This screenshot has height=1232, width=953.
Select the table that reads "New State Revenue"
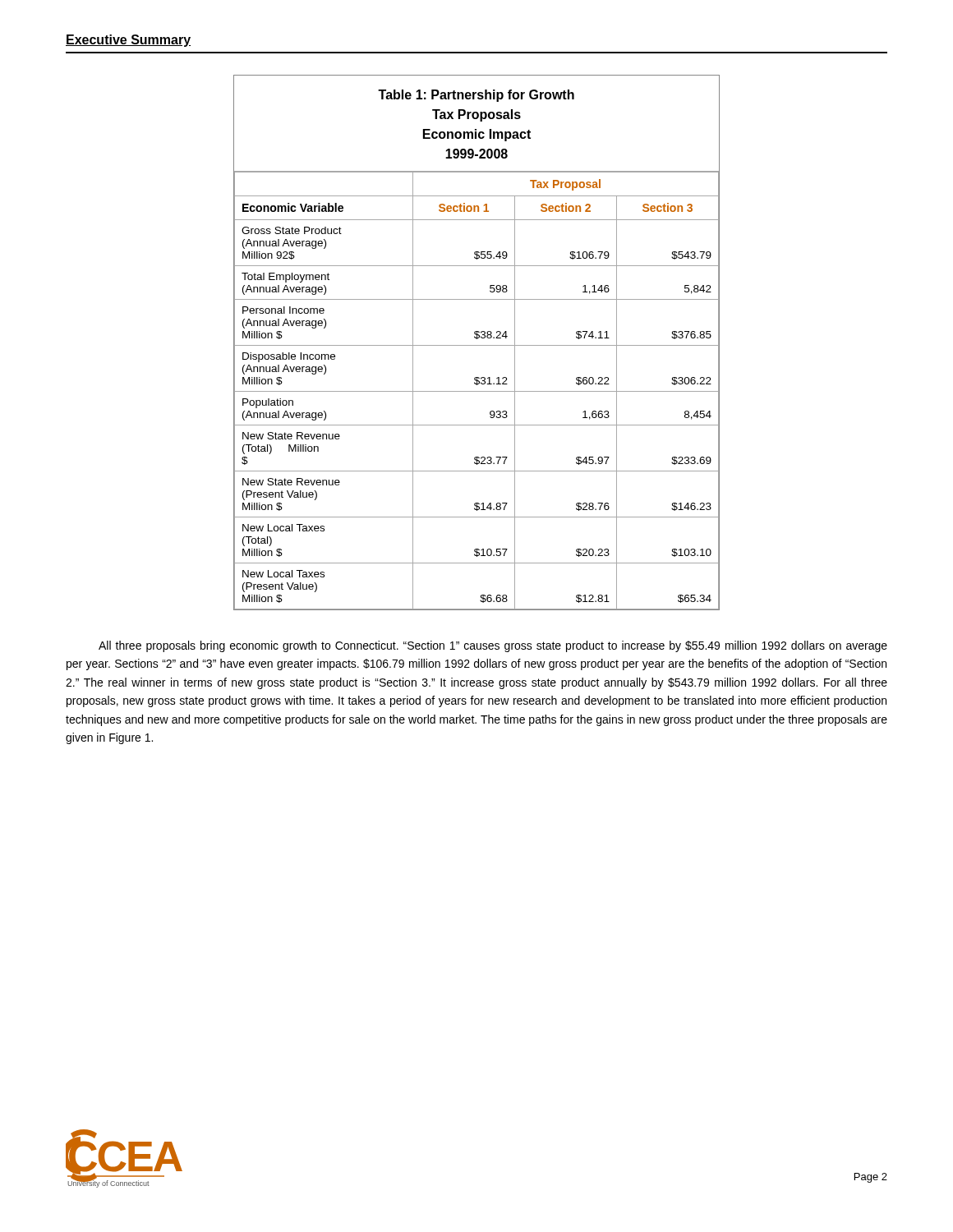point(476,342)
